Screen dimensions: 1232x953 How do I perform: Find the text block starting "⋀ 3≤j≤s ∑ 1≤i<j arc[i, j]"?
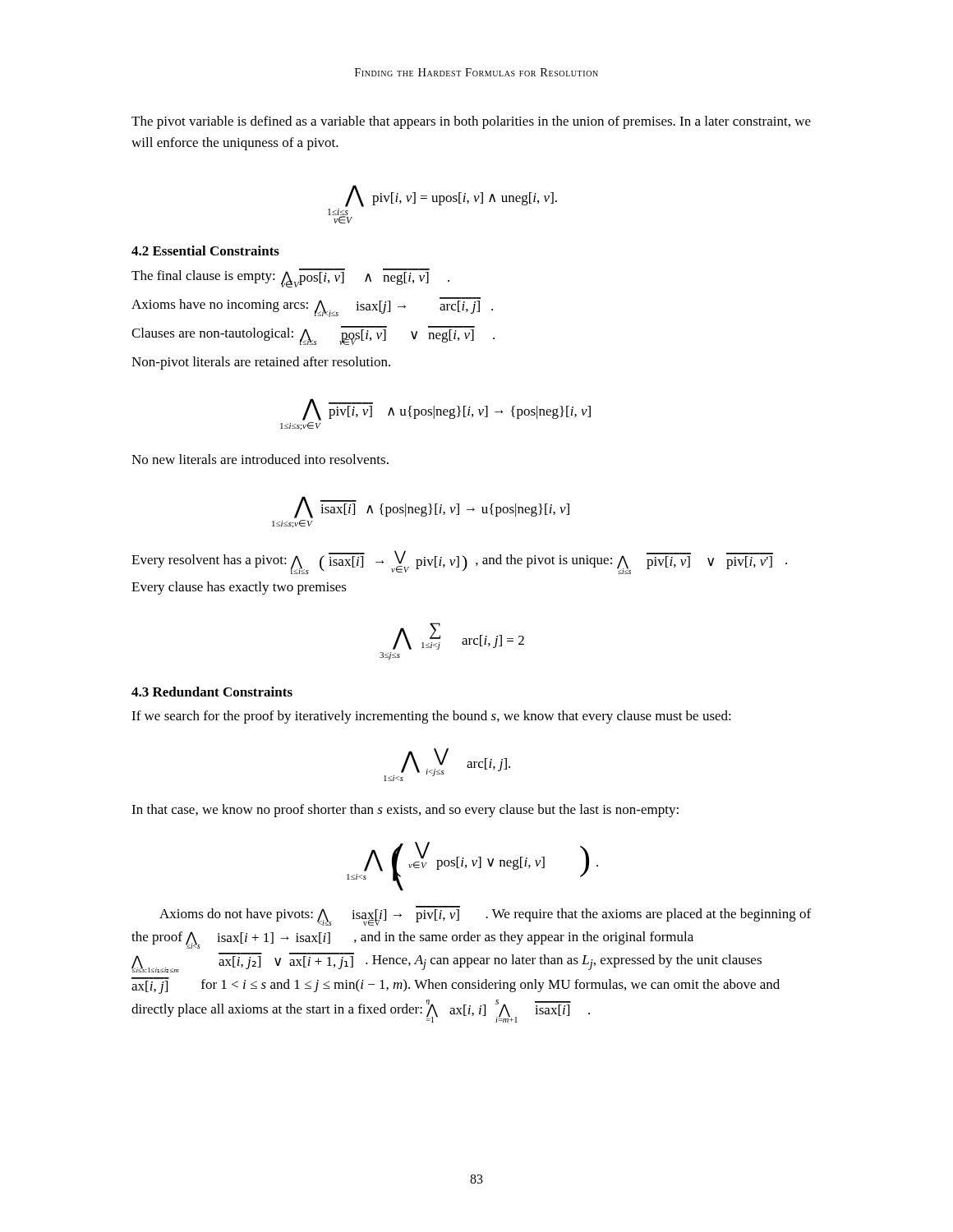click(476, 640)
